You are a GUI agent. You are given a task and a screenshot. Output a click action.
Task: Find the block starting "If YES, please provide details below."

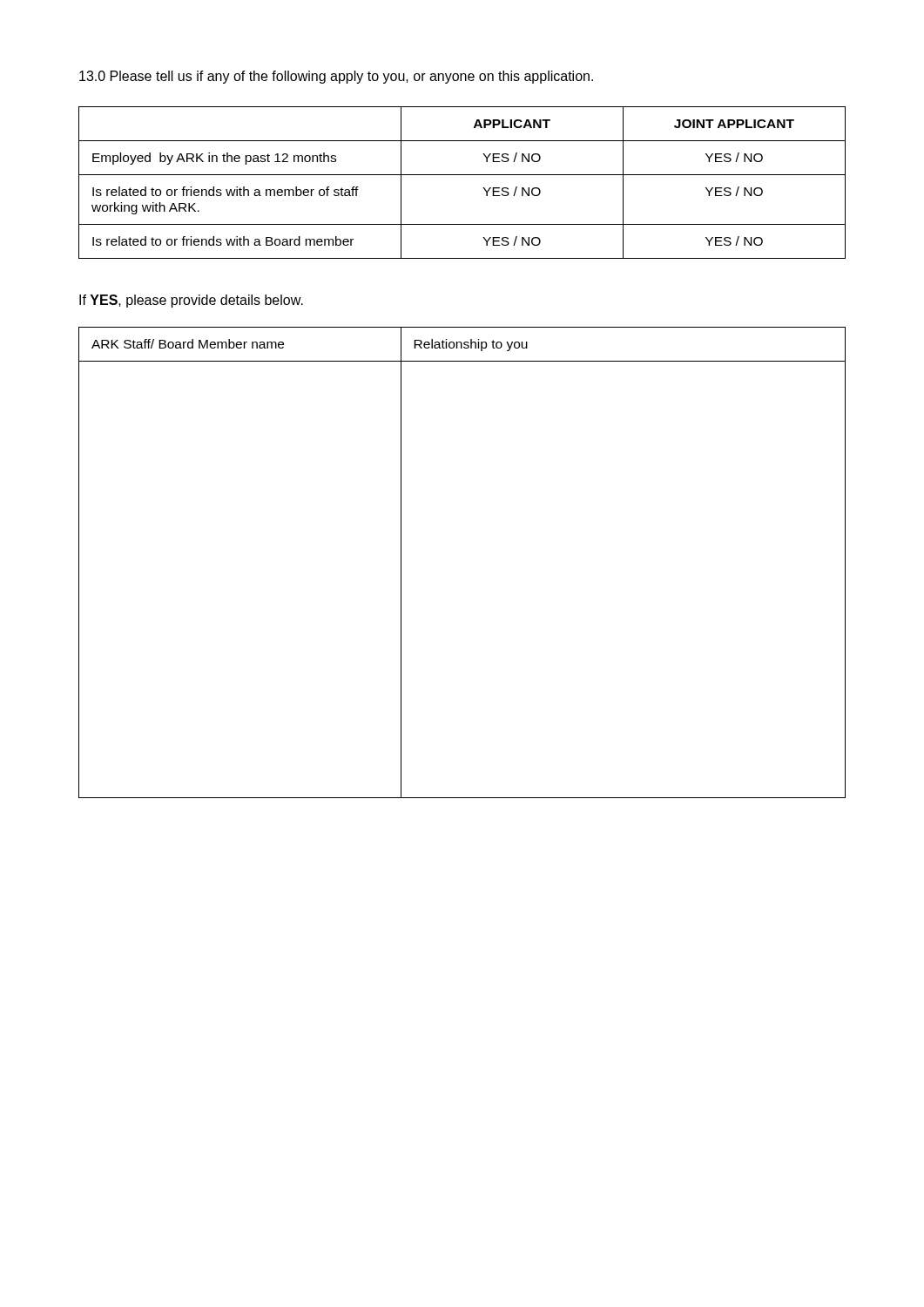click(191, 301)
